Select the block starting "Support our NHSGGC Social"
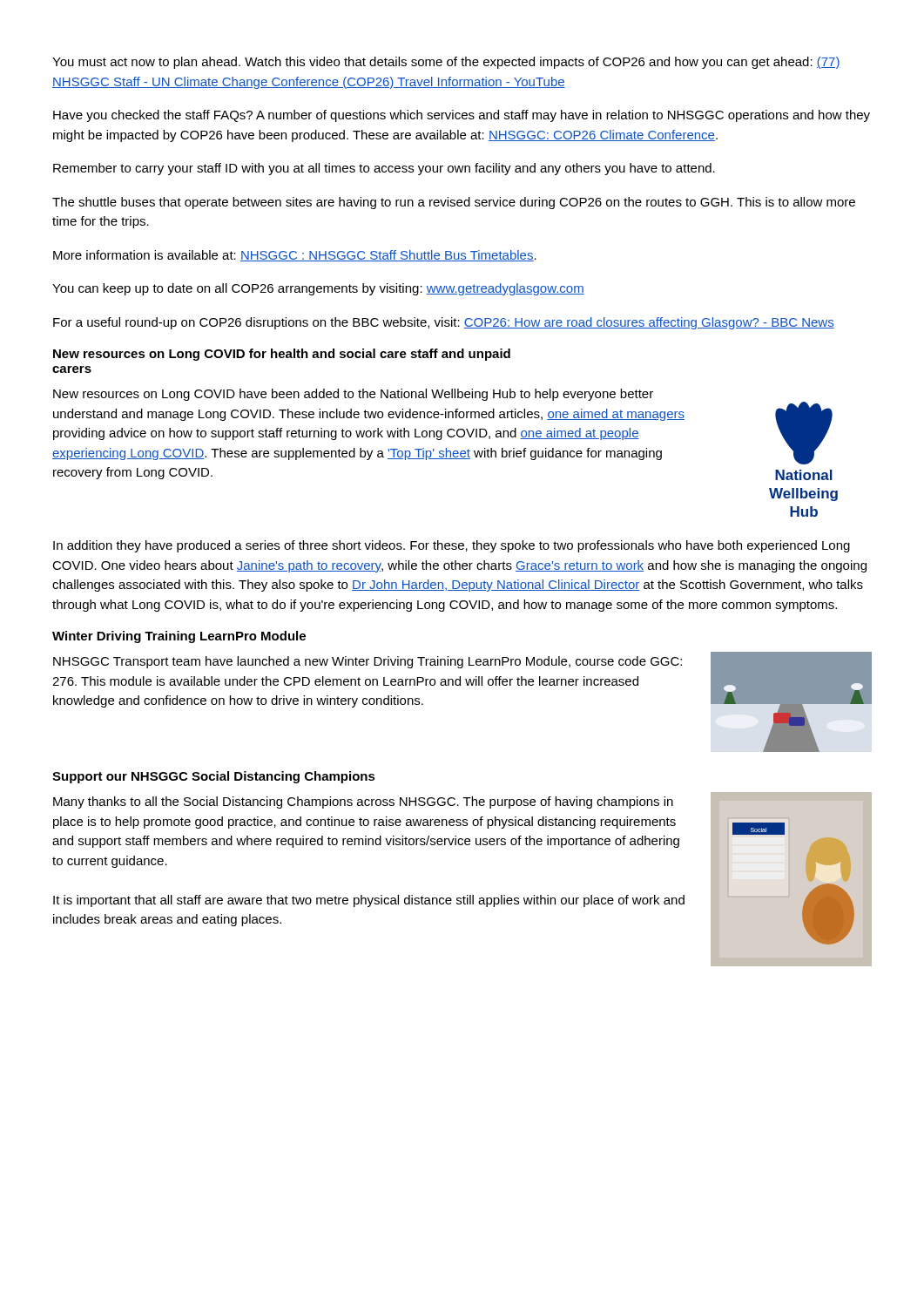This screenshot has width=924, height=1307. click(x=214, y=776)
